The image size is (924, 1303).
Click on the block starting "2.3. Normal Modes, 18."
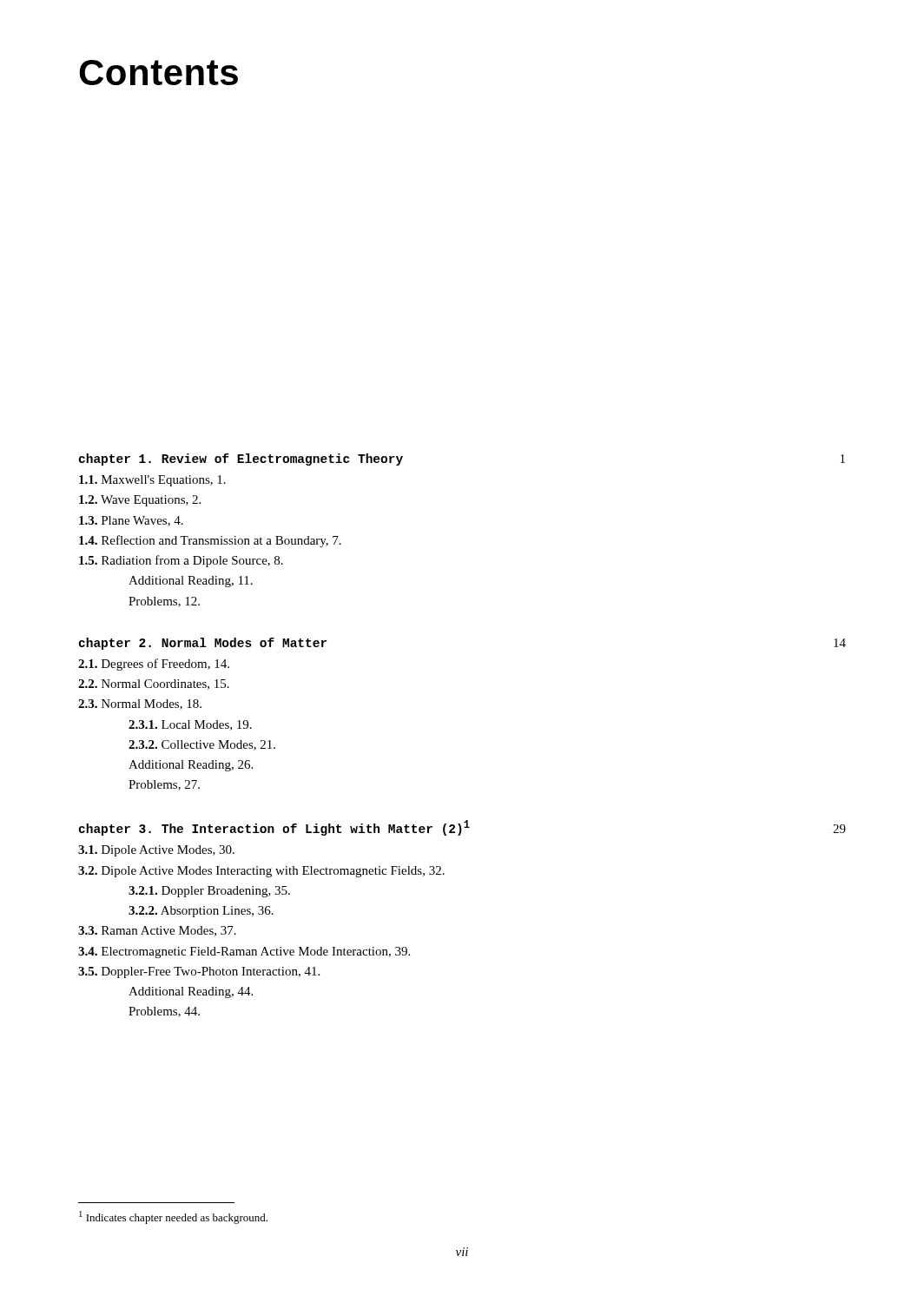pyautogui.click(x=140, y=704)
